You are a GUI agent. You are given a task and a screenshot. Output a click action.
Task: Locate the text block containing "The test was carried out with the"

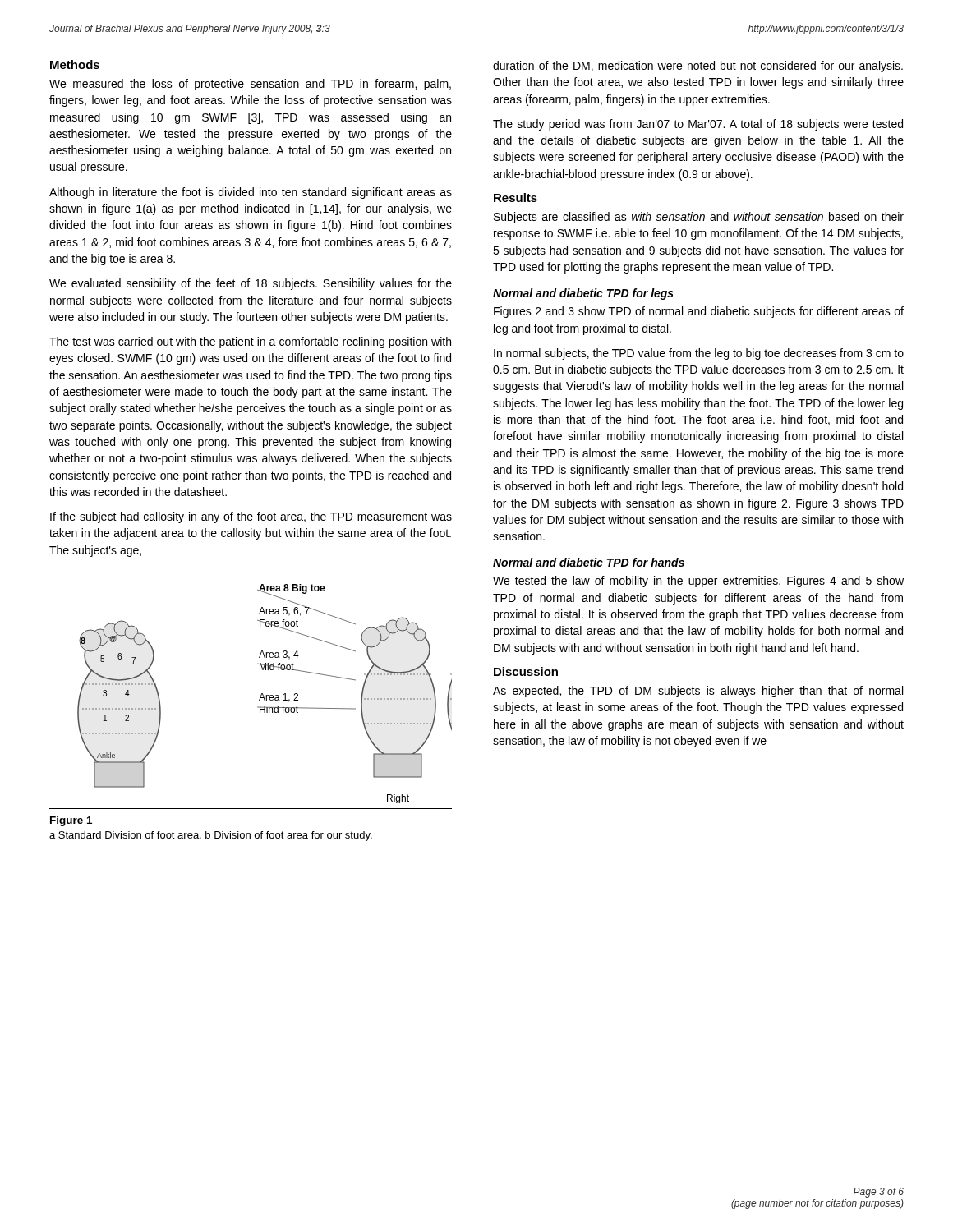(x=251, y=417)
